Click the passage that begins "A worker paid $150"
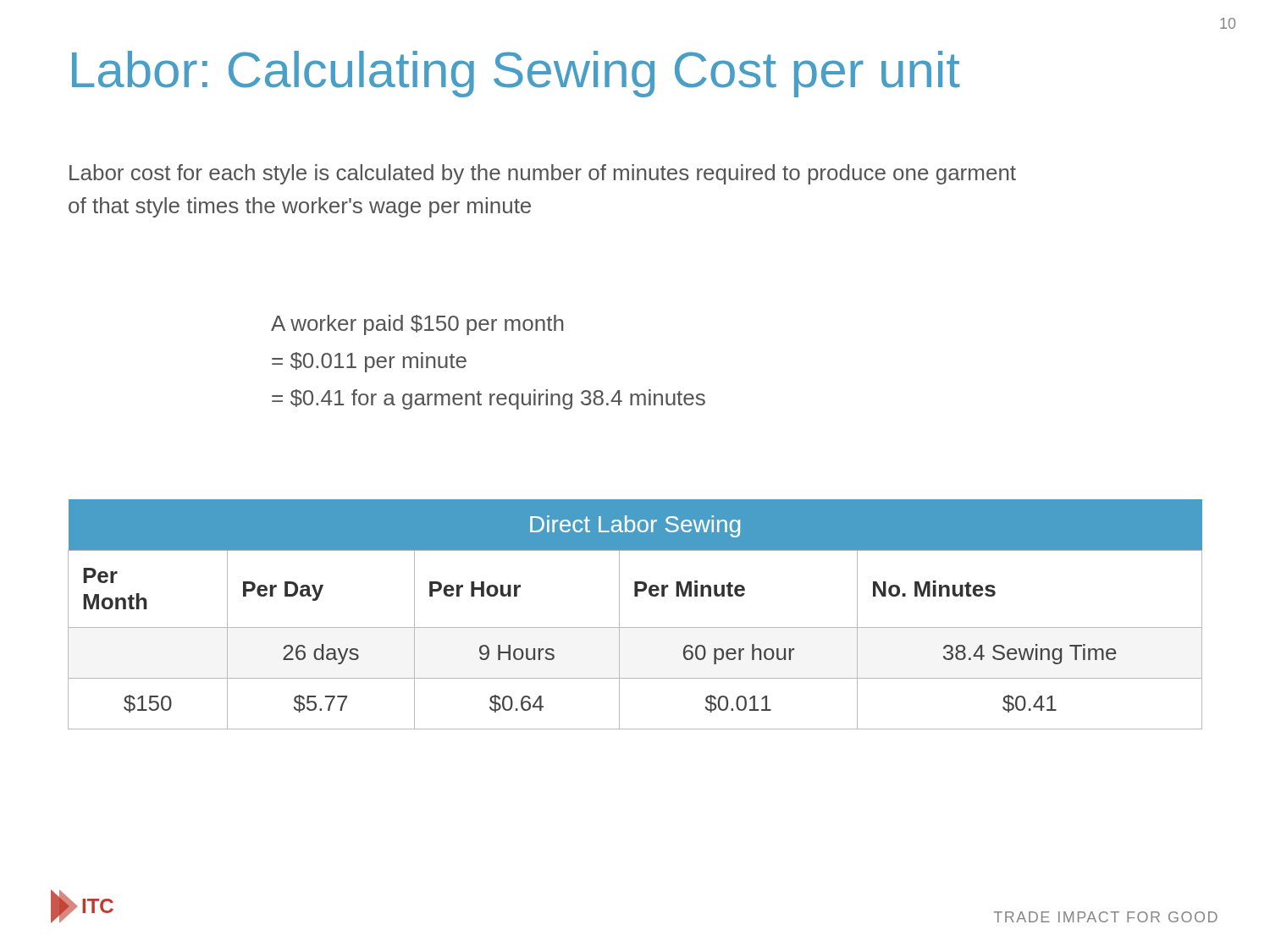Screen dimensions: 952x1270 [x=418, y=323]
